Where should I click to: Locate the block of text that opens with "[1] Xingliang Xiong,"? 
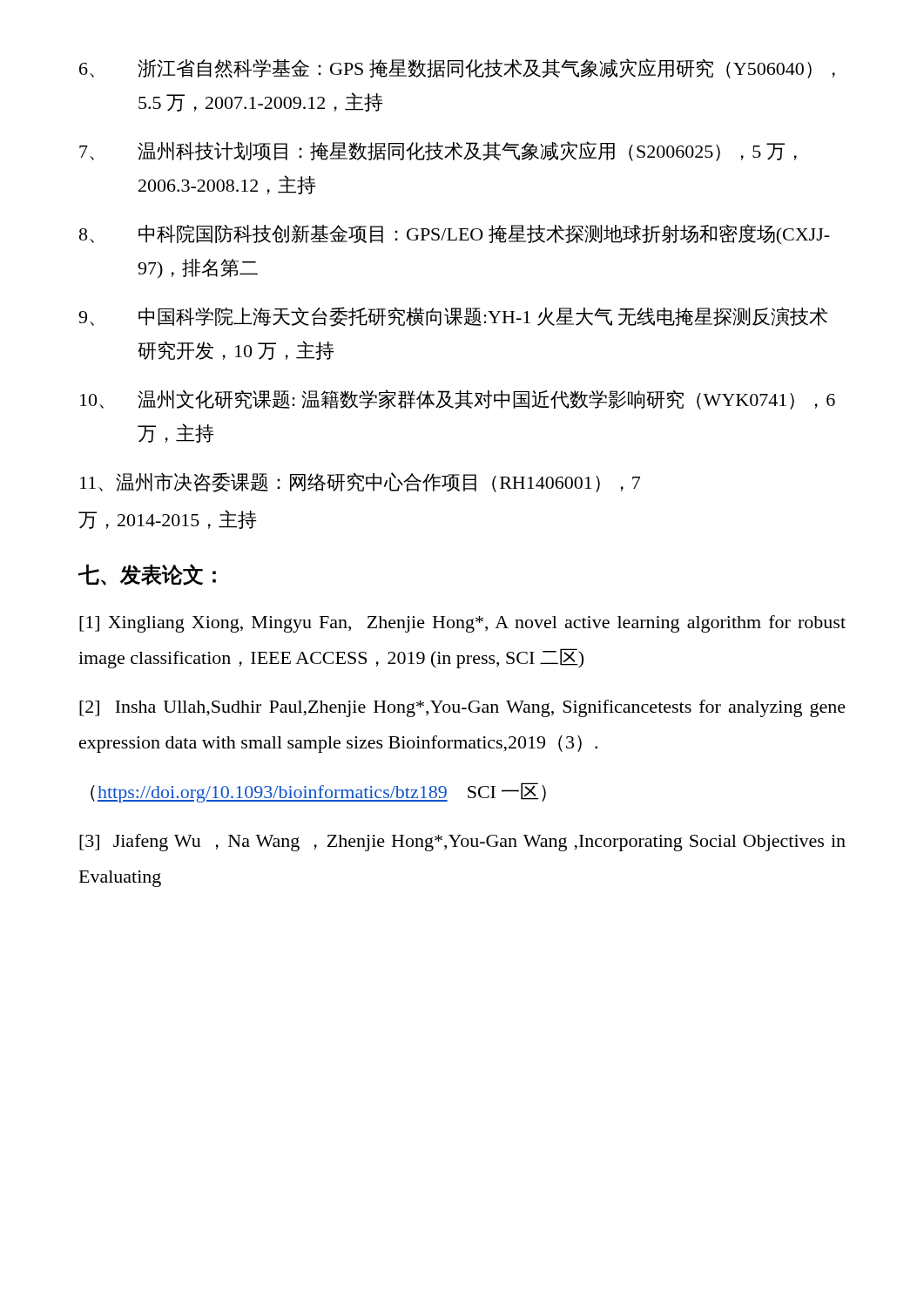[x=462, y=639]
